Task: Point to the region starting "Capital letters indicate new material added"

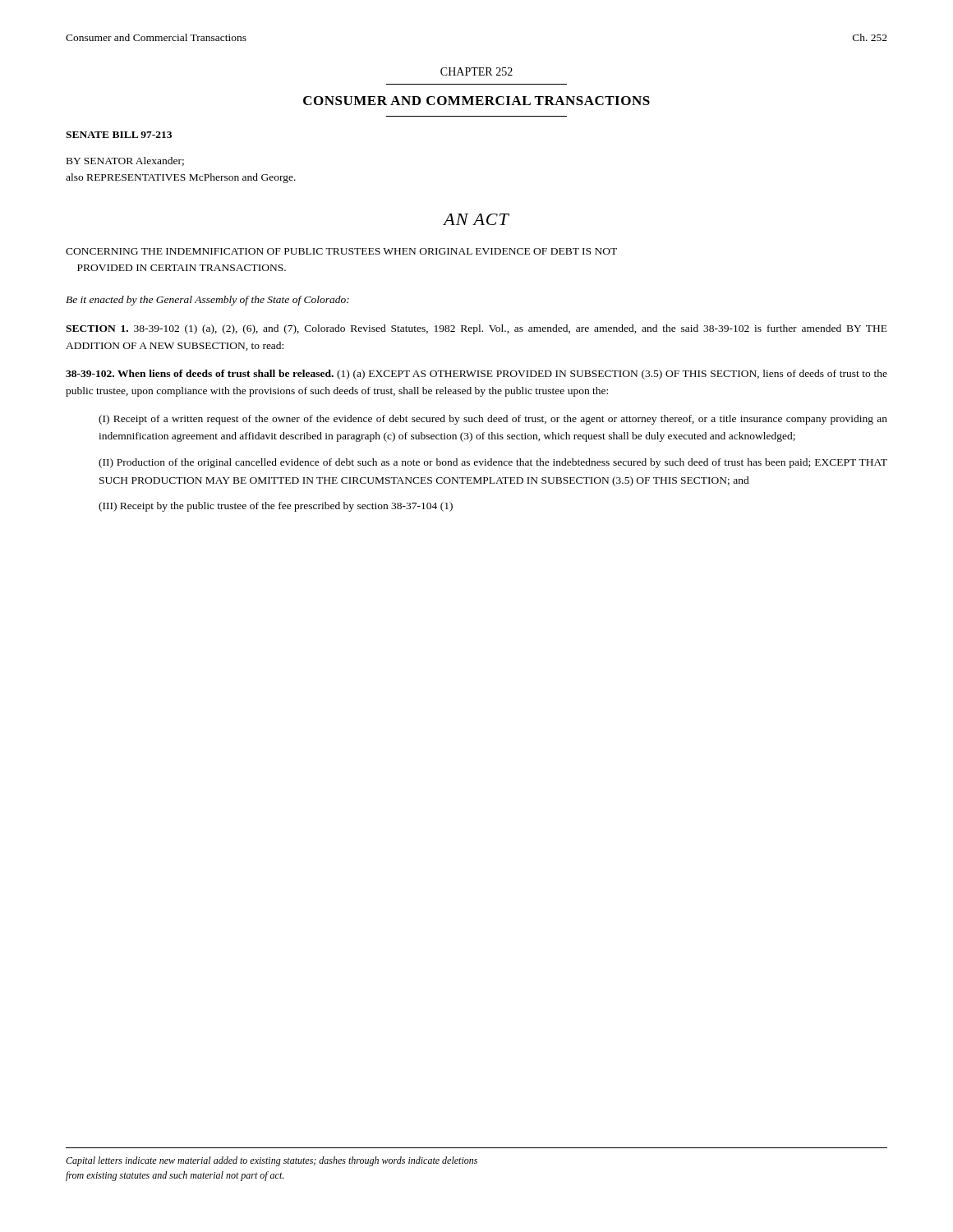Action: [x=272, y=1168]
